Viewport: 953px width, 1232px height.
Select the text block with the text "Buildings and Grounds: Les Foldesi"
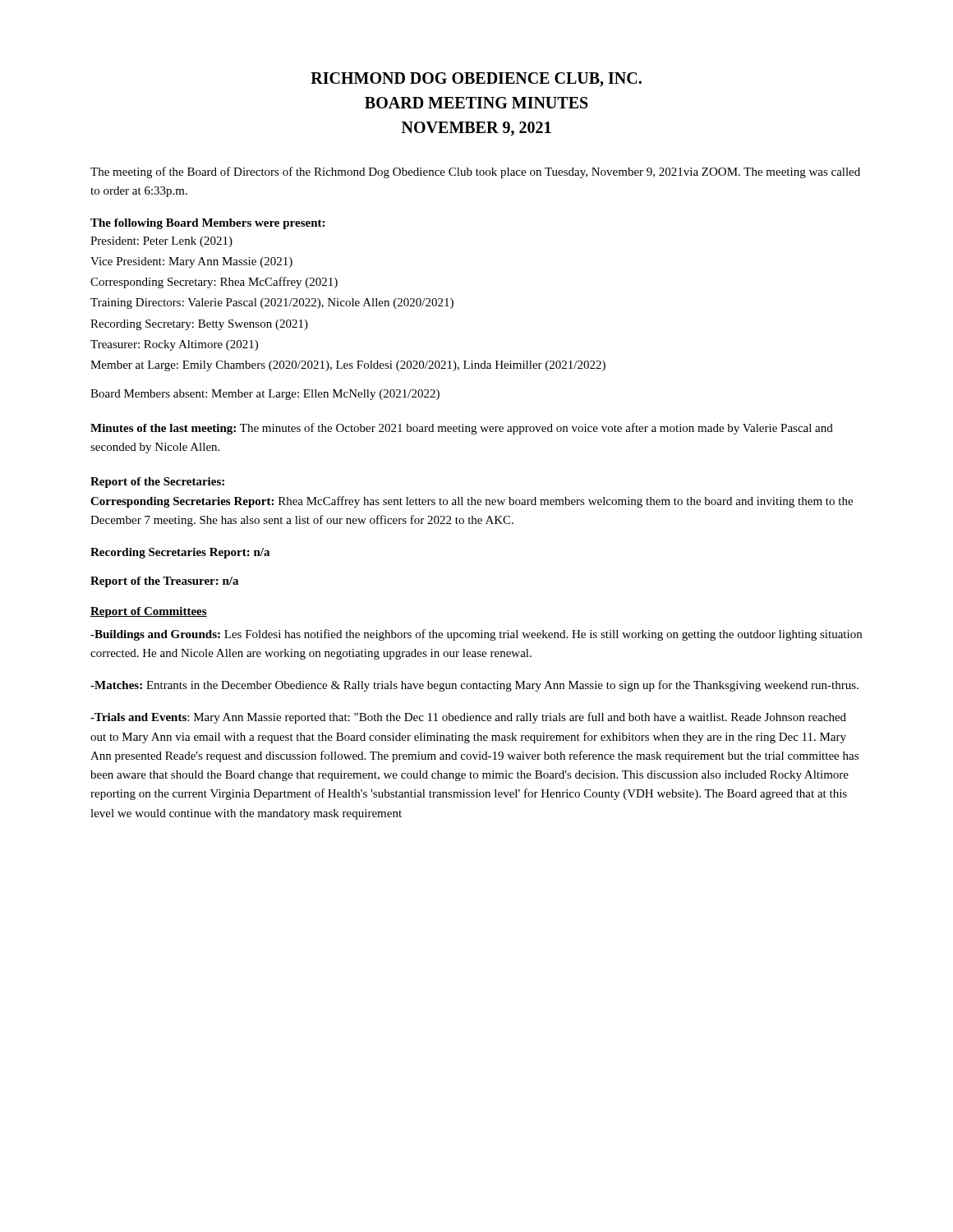click(476, 643)
